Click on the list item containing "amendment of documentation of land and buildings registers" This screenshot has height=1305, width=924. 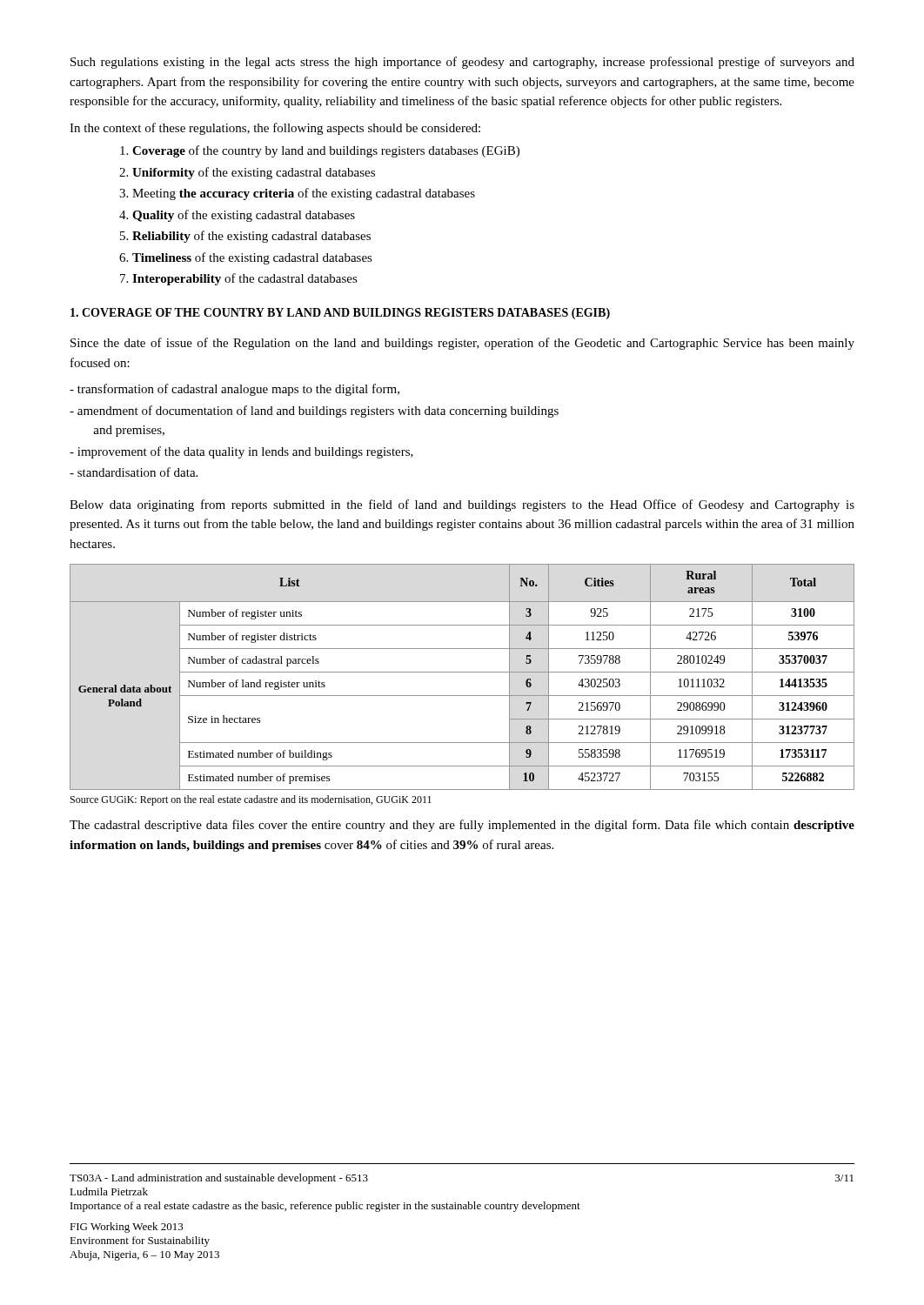pos(314,420)
